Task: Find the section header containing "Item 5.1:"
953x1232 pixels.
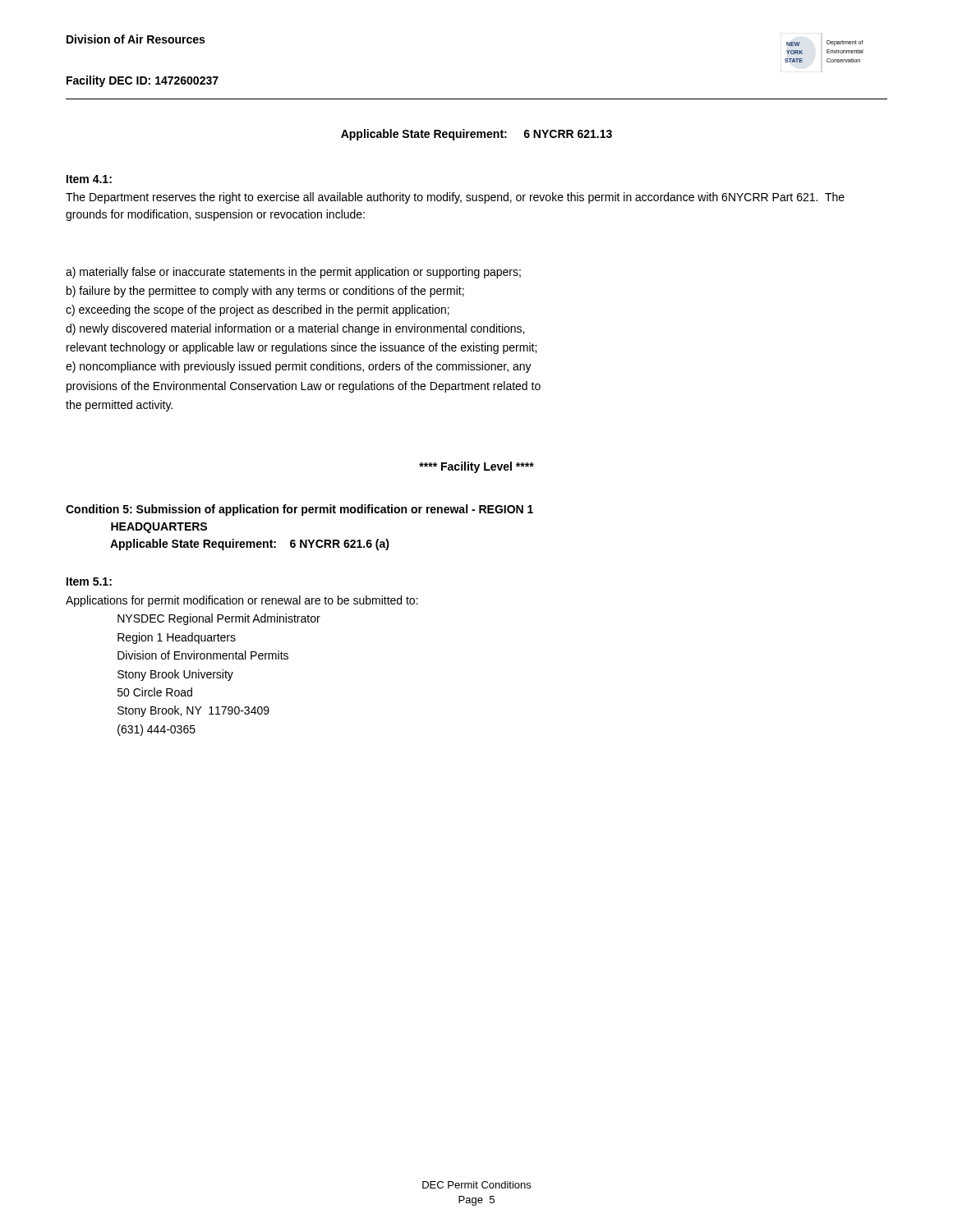Action: tap(89, 582)
